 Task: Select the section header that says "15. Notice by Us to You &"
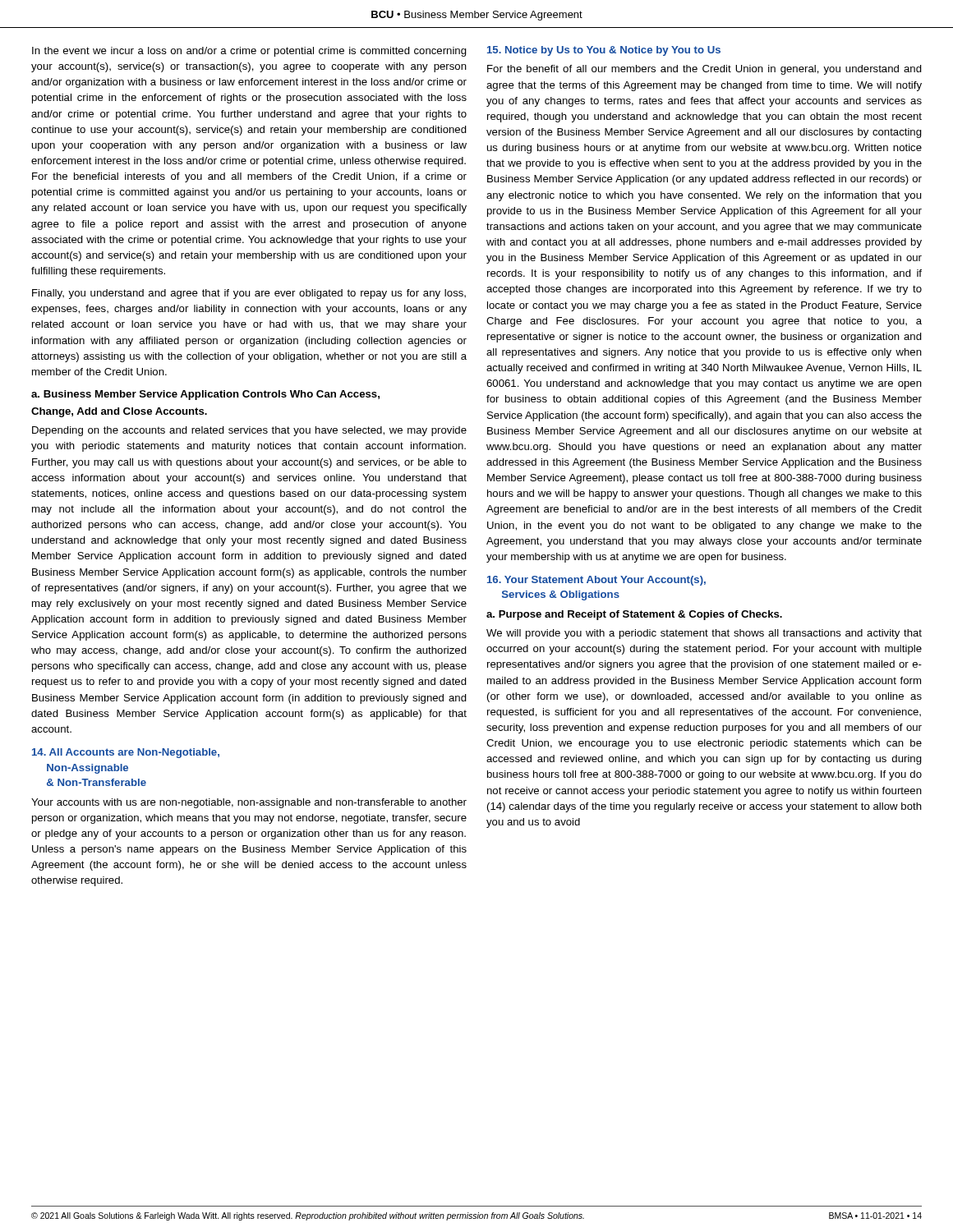pyautogui.click(x=604, y=50)
